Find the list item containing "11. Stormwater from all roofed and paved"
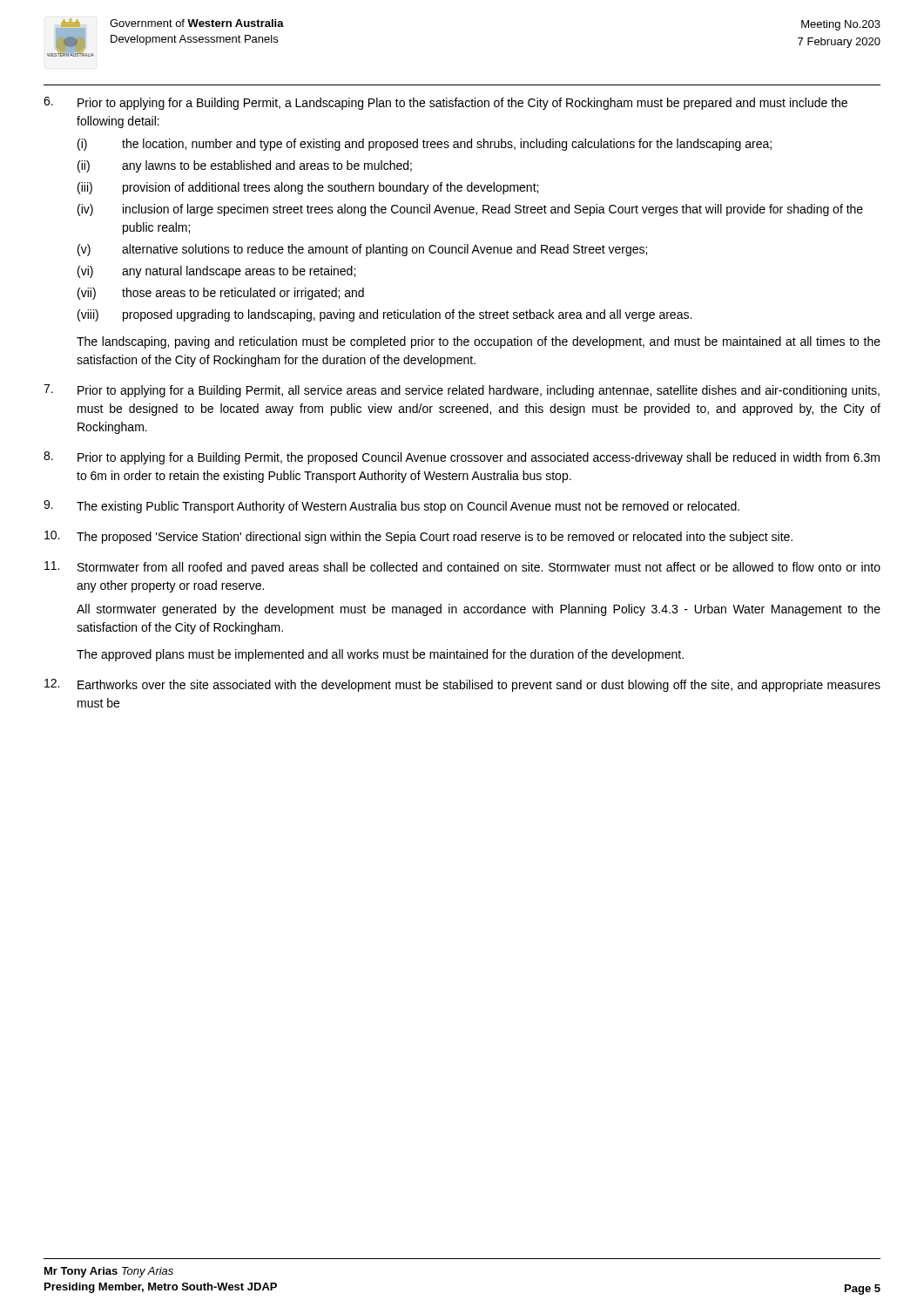Image resolution: width=924 pixels, height=1307 pixels. point(462,577)
